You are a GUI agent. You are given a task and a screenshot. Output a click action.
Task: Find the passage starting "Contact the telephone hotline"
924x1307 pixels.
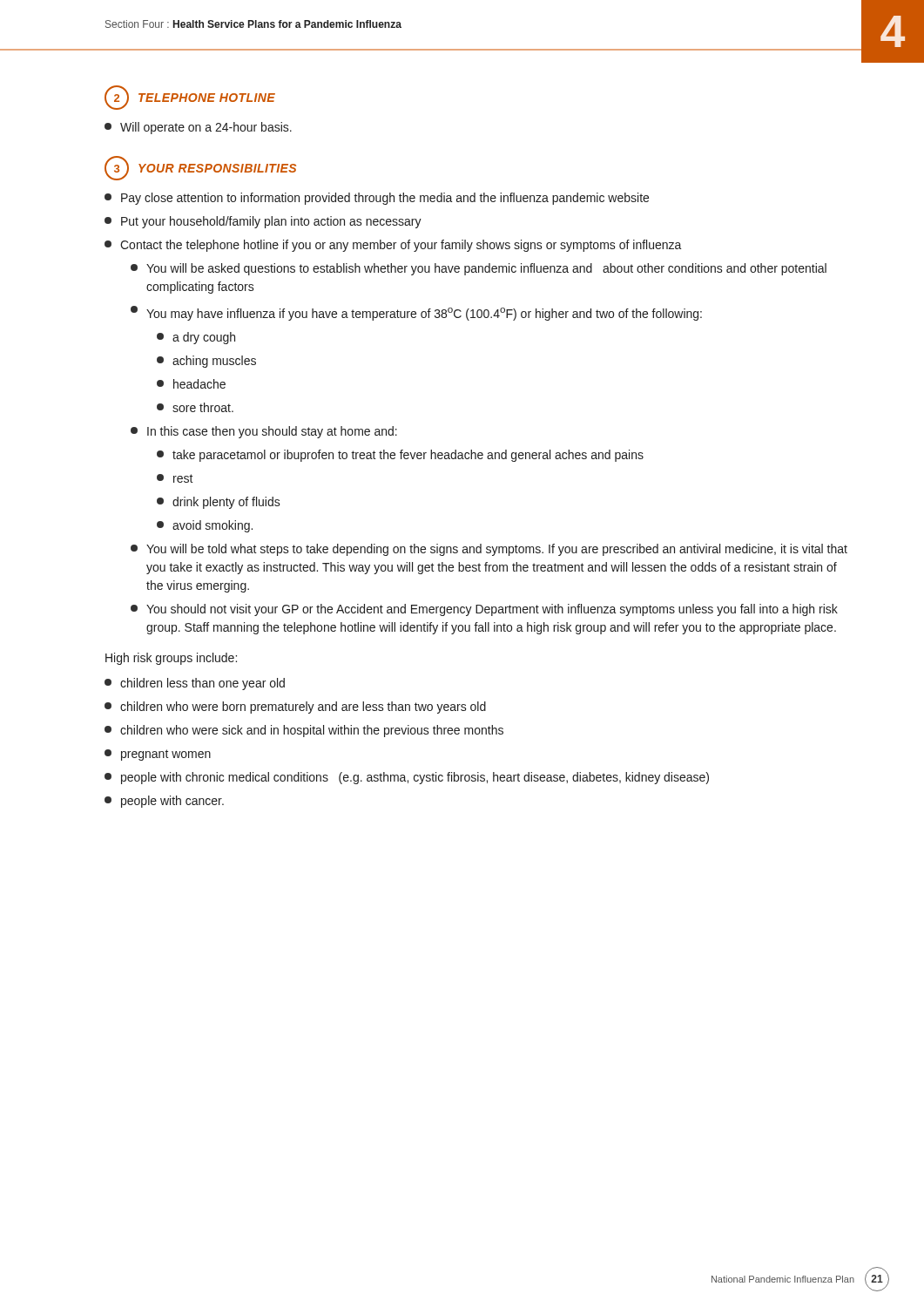coord(479,245)
